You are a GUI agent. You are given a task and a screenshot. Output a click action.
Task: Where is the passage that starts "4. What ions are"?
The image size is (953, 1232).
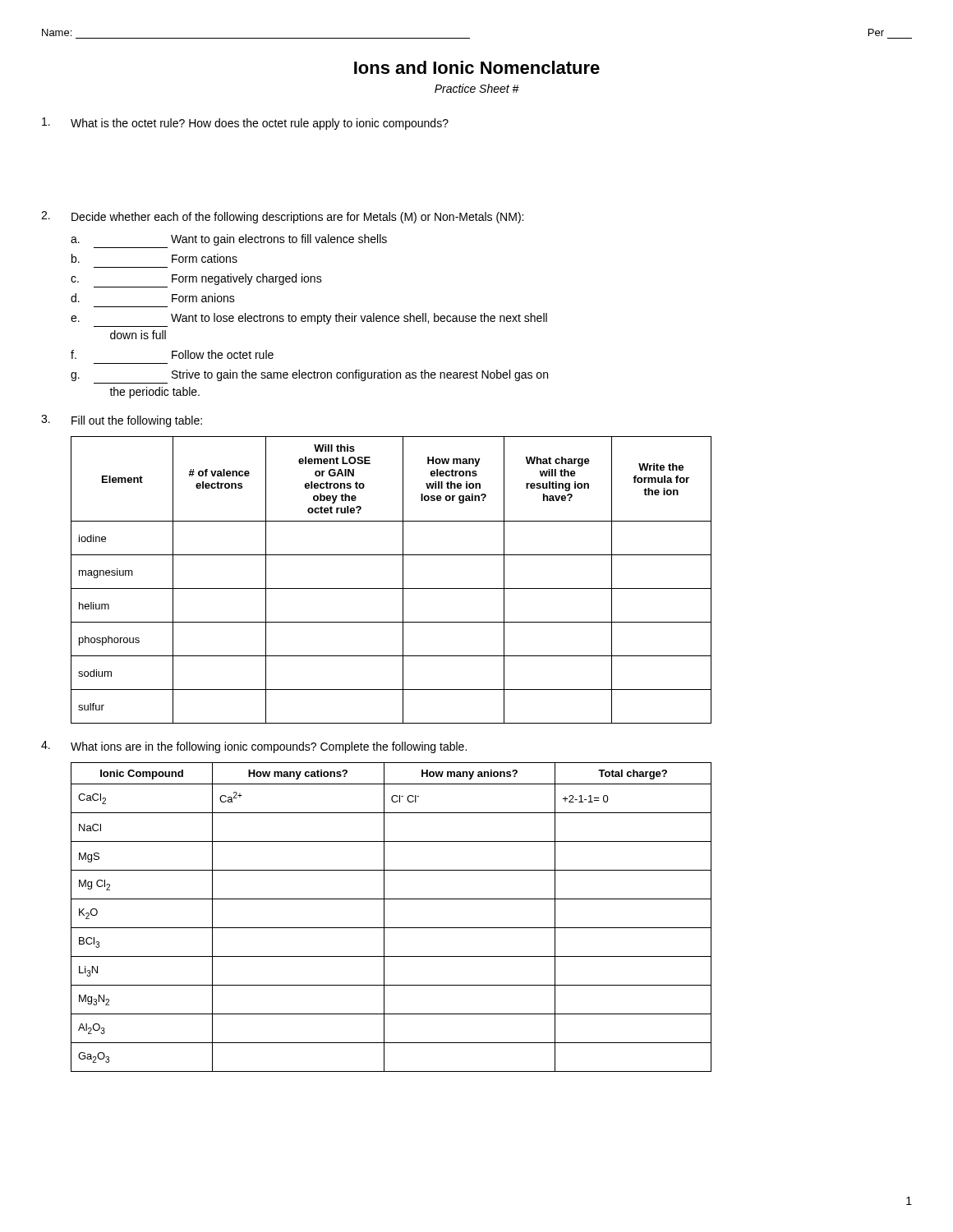[x=476, y=747]
